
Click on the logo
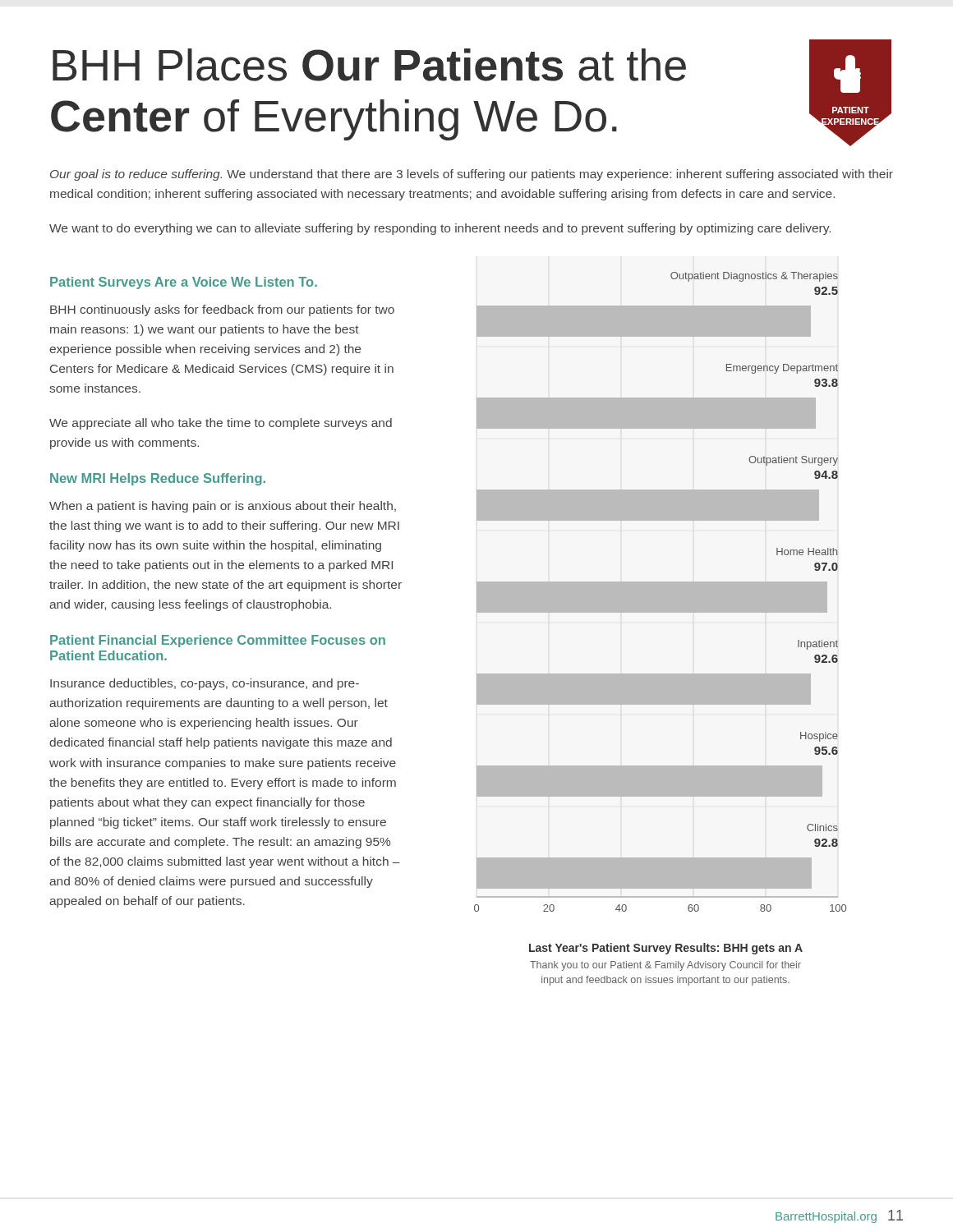click(850, 94)
